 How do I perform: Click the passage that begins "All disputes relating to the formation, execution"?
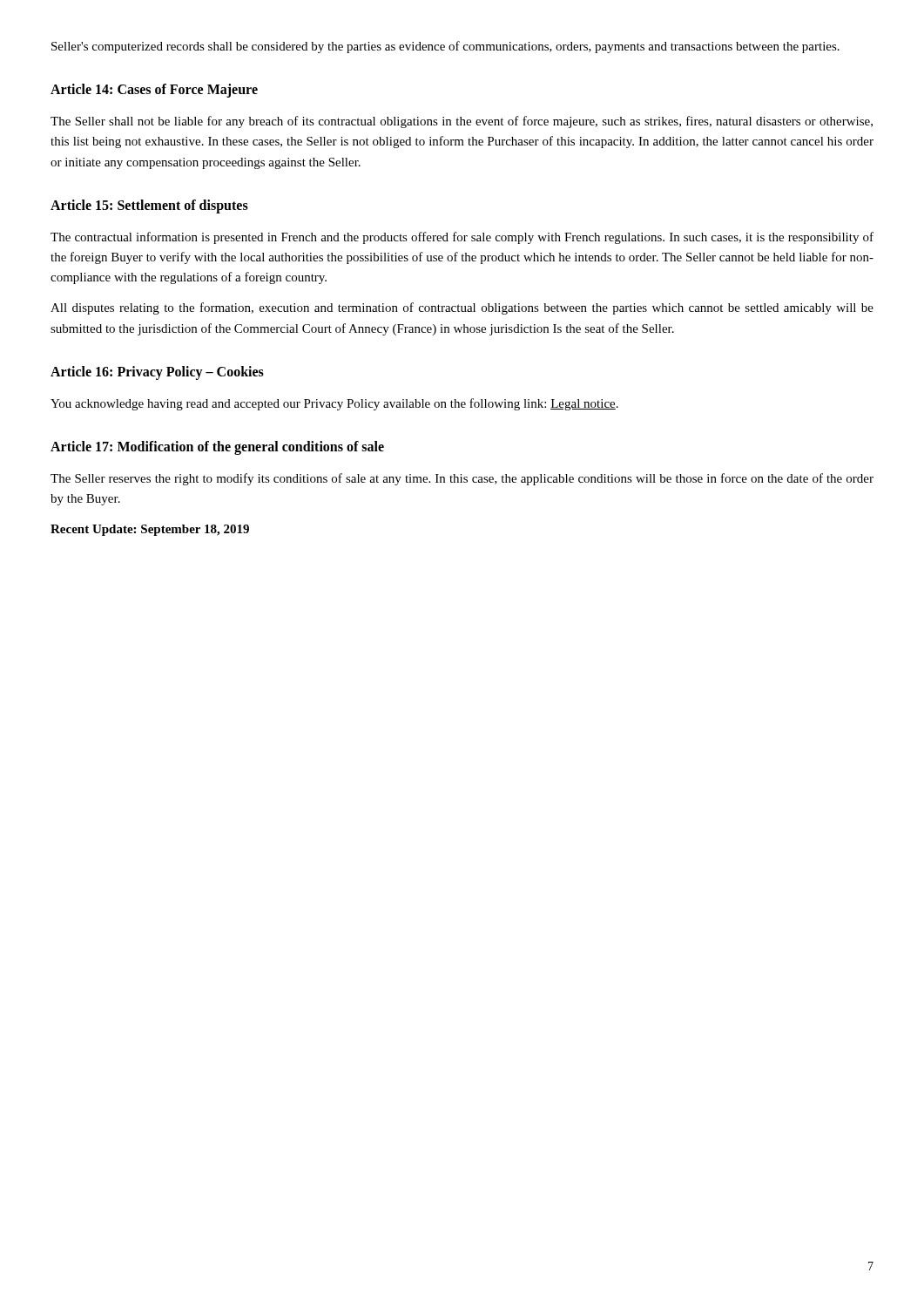[x=462, y=318]
